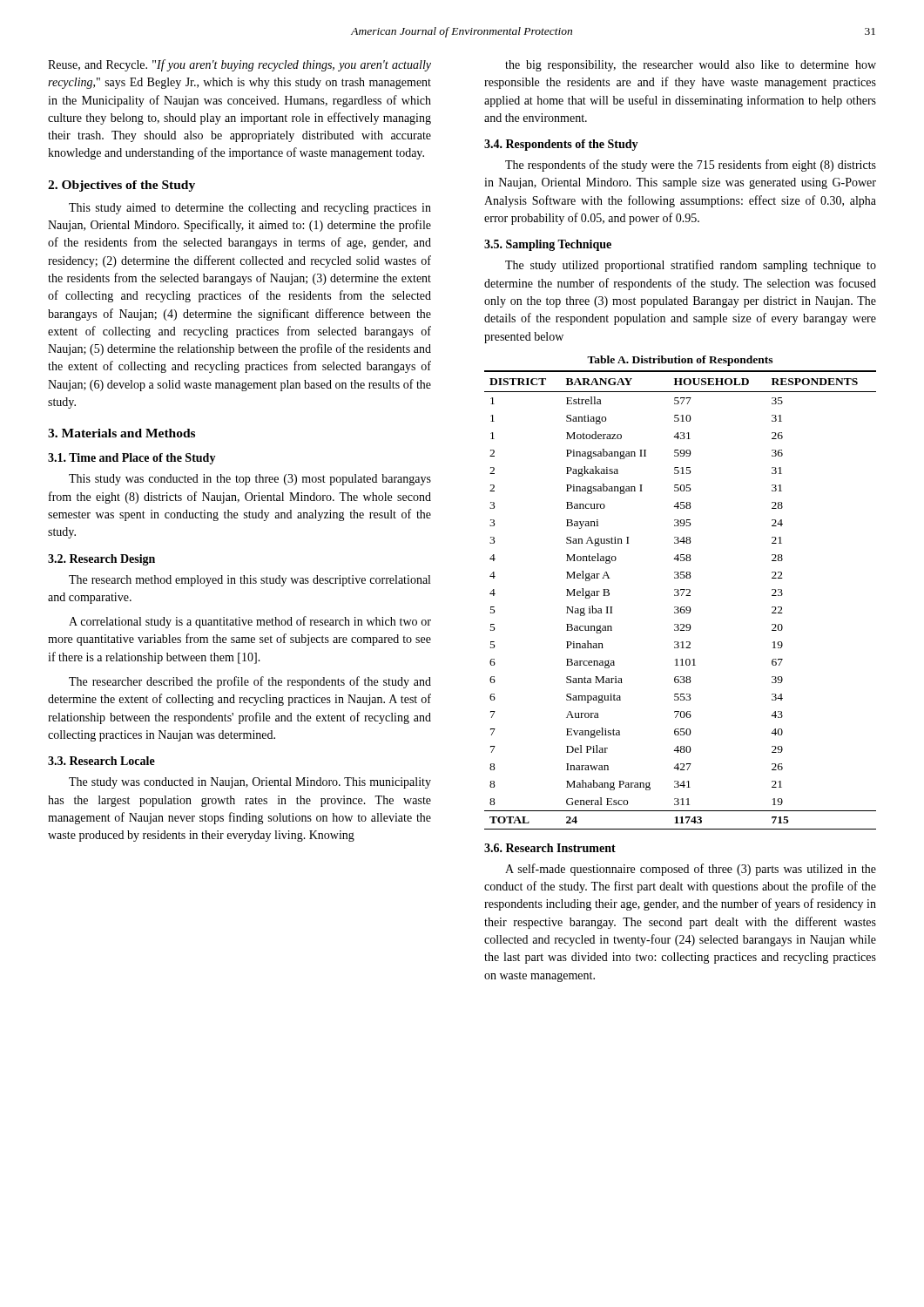The width and height of the screenshot is (924, 1307).
Task: Click on the block starting "3.6. Research Instrument"
Action: [x=550, y=848]
